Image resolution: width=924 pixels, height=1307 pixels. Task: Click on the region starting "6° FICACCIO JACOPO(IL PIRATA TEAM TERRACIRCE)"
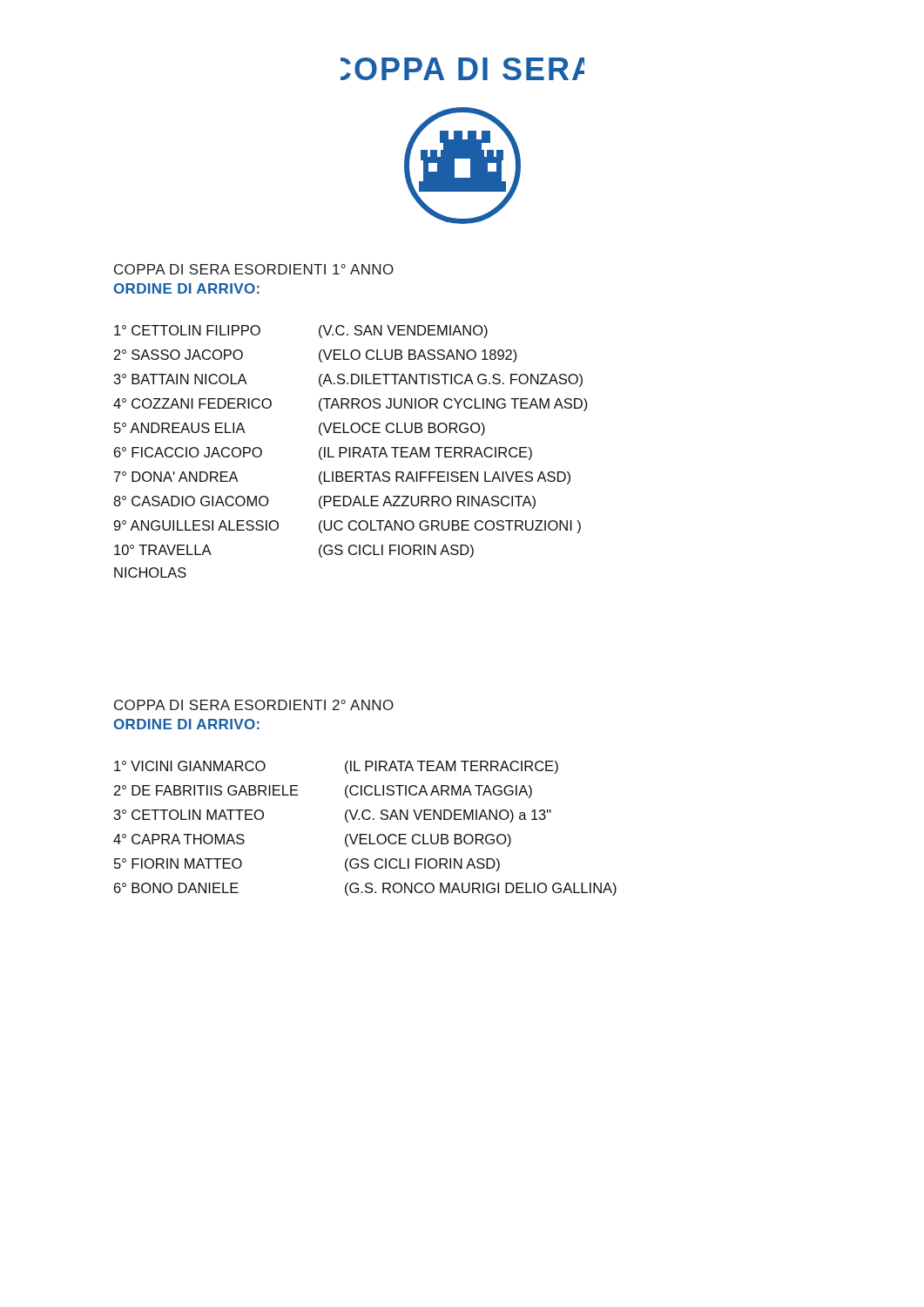(x=323, y=453)
